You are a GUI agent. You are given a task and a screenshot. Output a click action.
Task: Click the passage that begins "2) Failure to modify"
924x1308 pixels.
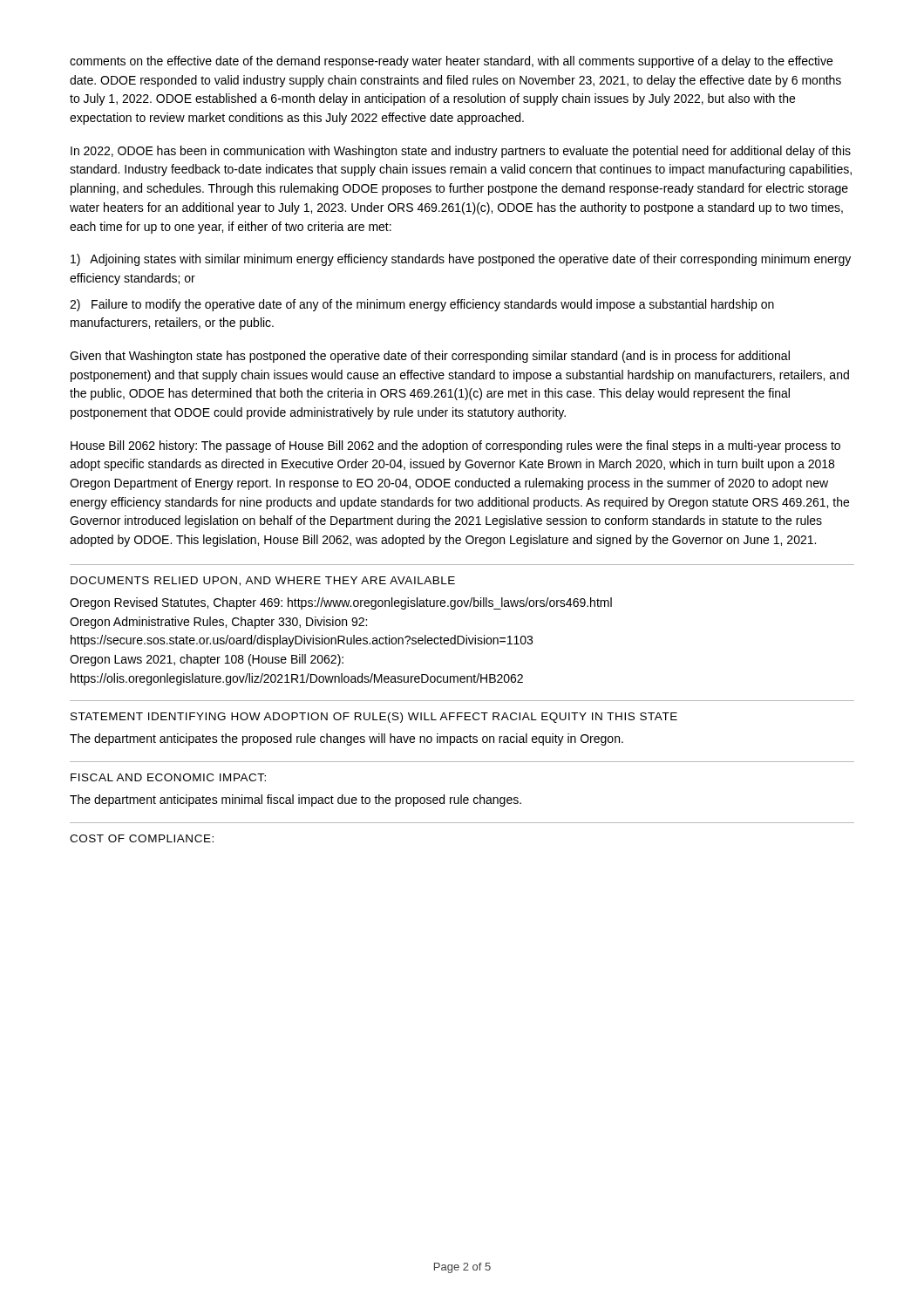(x=422, y=313)
